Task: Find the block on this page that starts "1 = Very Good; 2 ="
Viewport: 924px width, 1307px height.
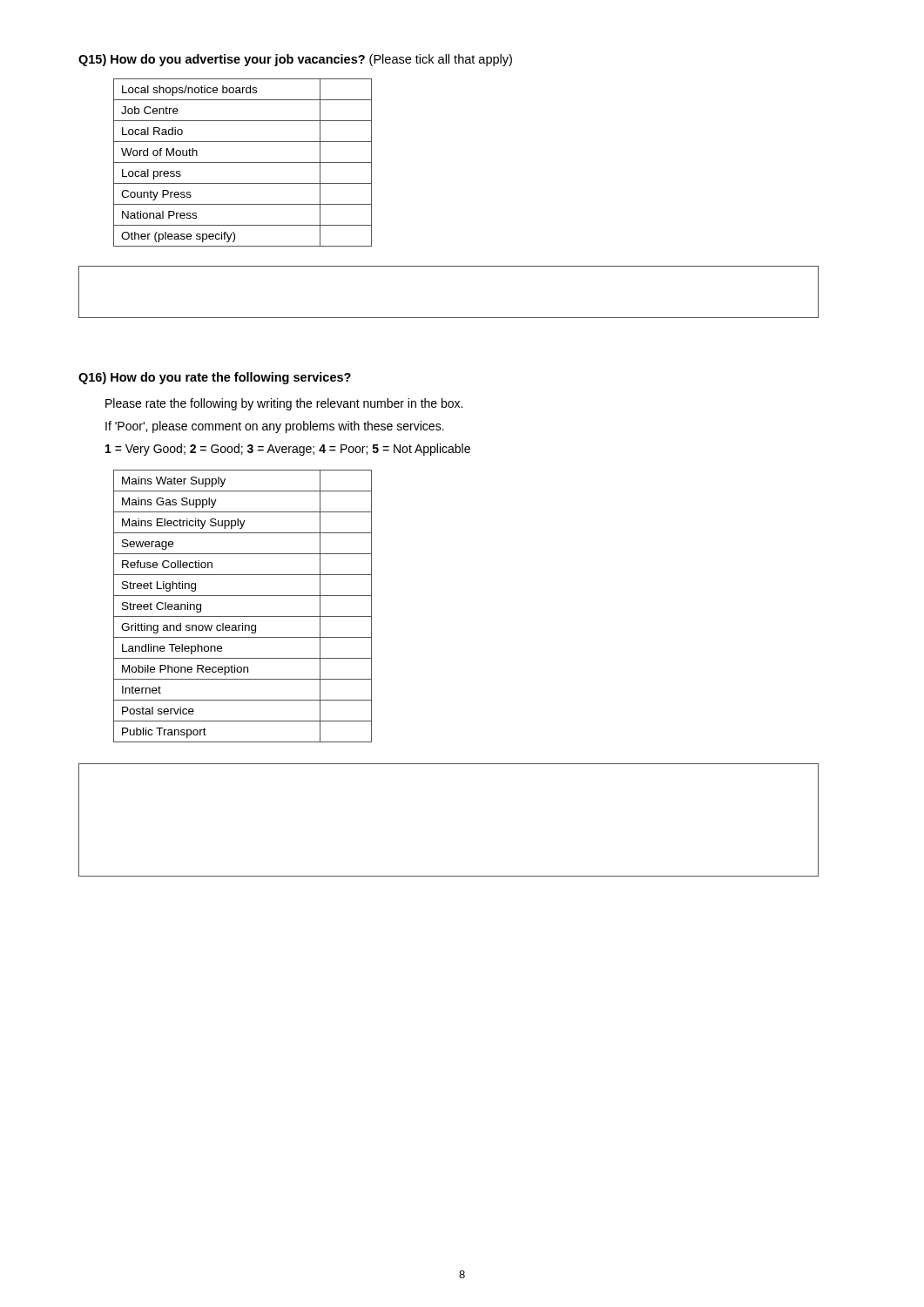Action: click(x=288, y=449)
